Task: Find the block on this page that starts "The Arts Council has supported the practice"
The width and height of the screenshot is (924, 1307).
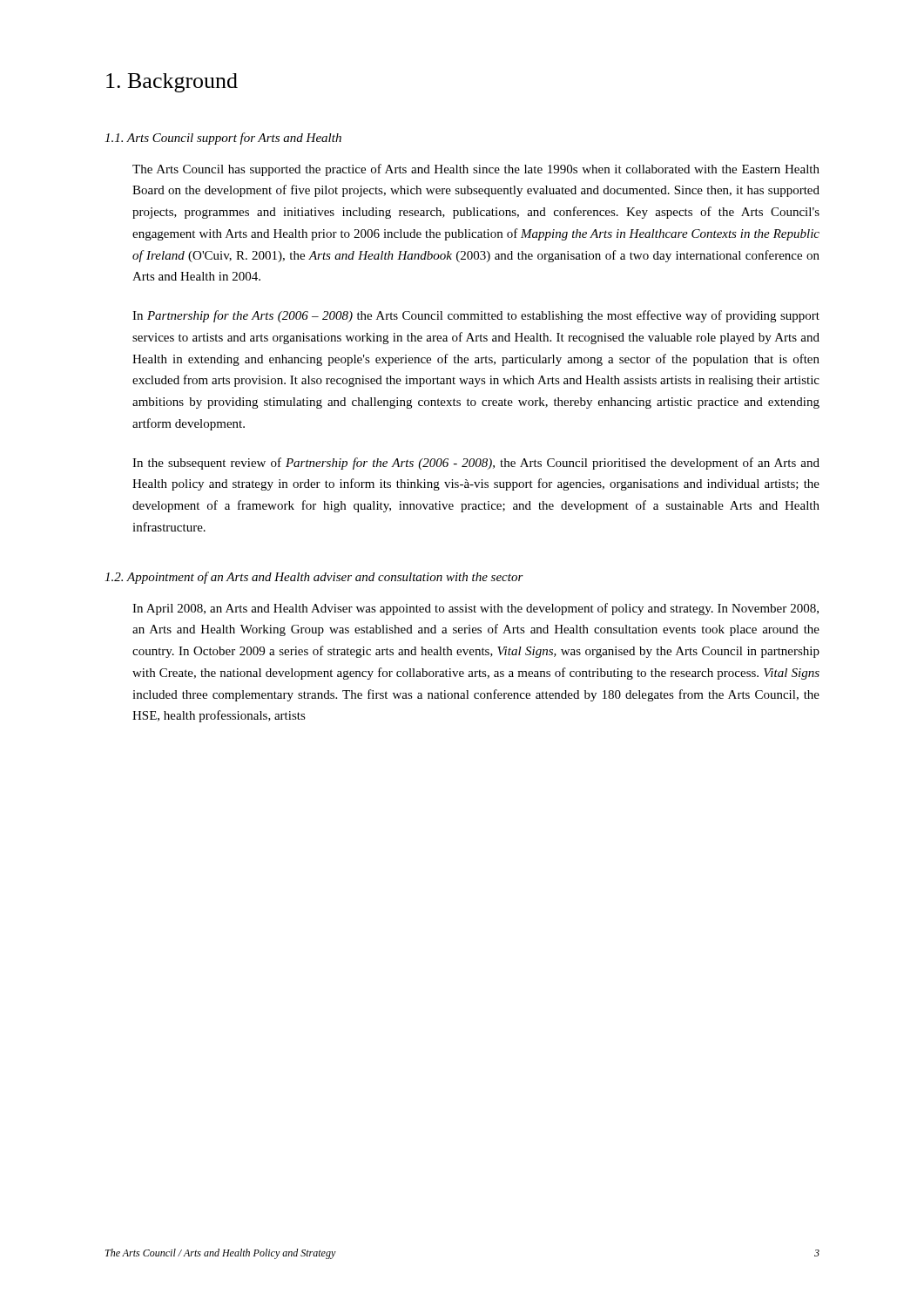Action: coord(476,223)
